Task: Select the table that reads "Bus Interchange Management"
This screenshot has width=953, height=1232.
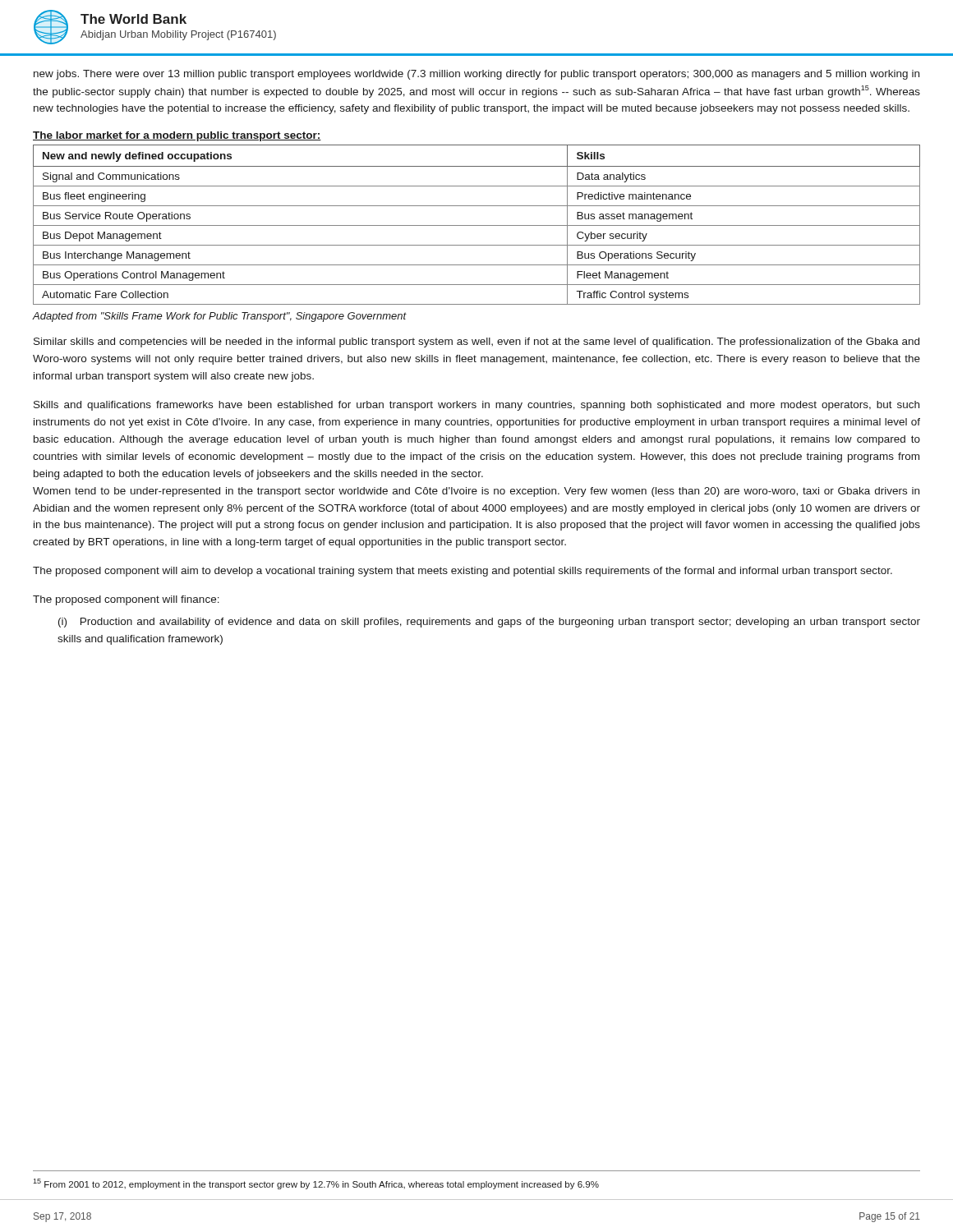Action: (x=476, y=225)
